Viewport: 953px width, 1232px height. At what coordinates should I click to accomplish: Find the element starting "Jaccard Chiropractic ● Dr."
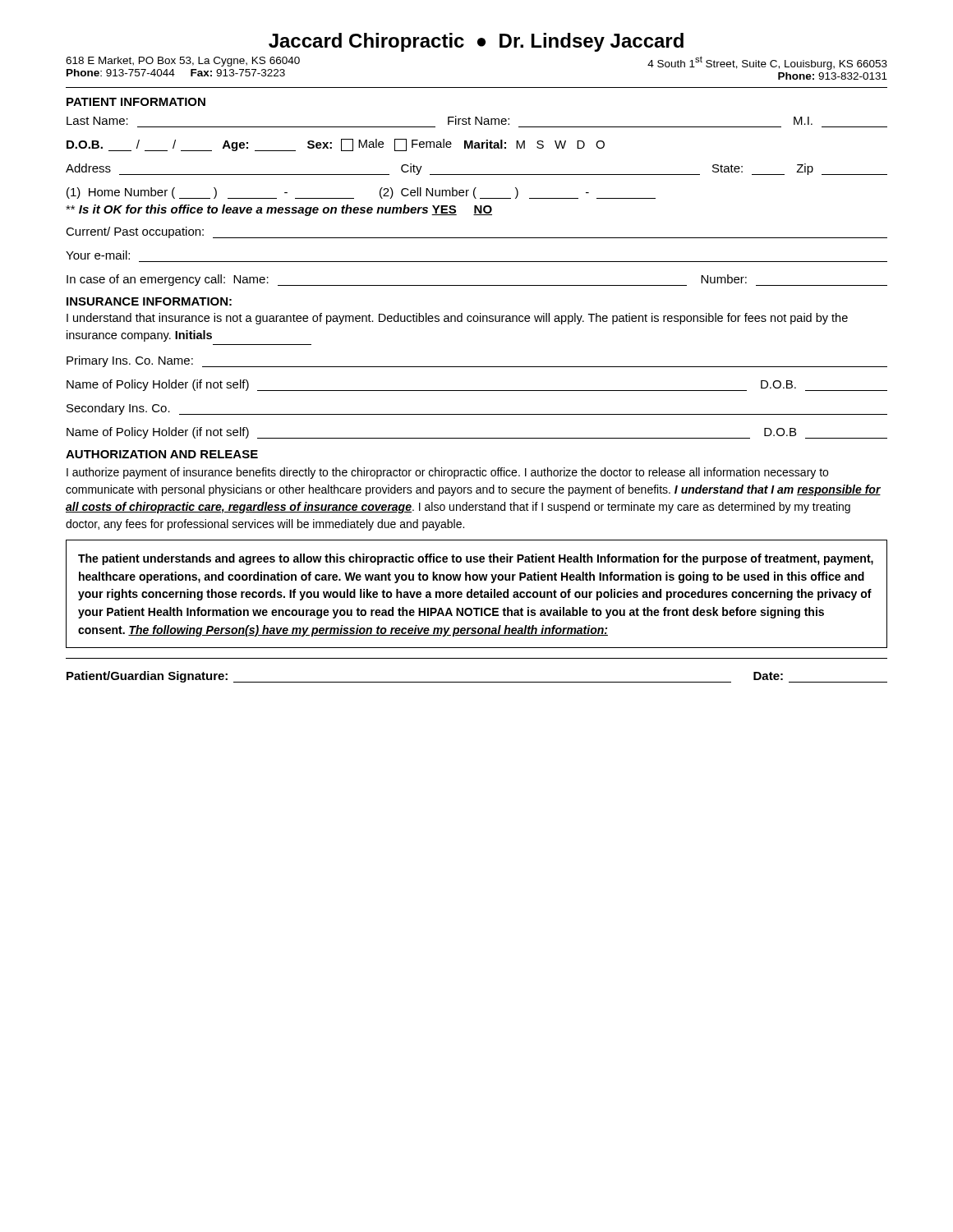476,41
